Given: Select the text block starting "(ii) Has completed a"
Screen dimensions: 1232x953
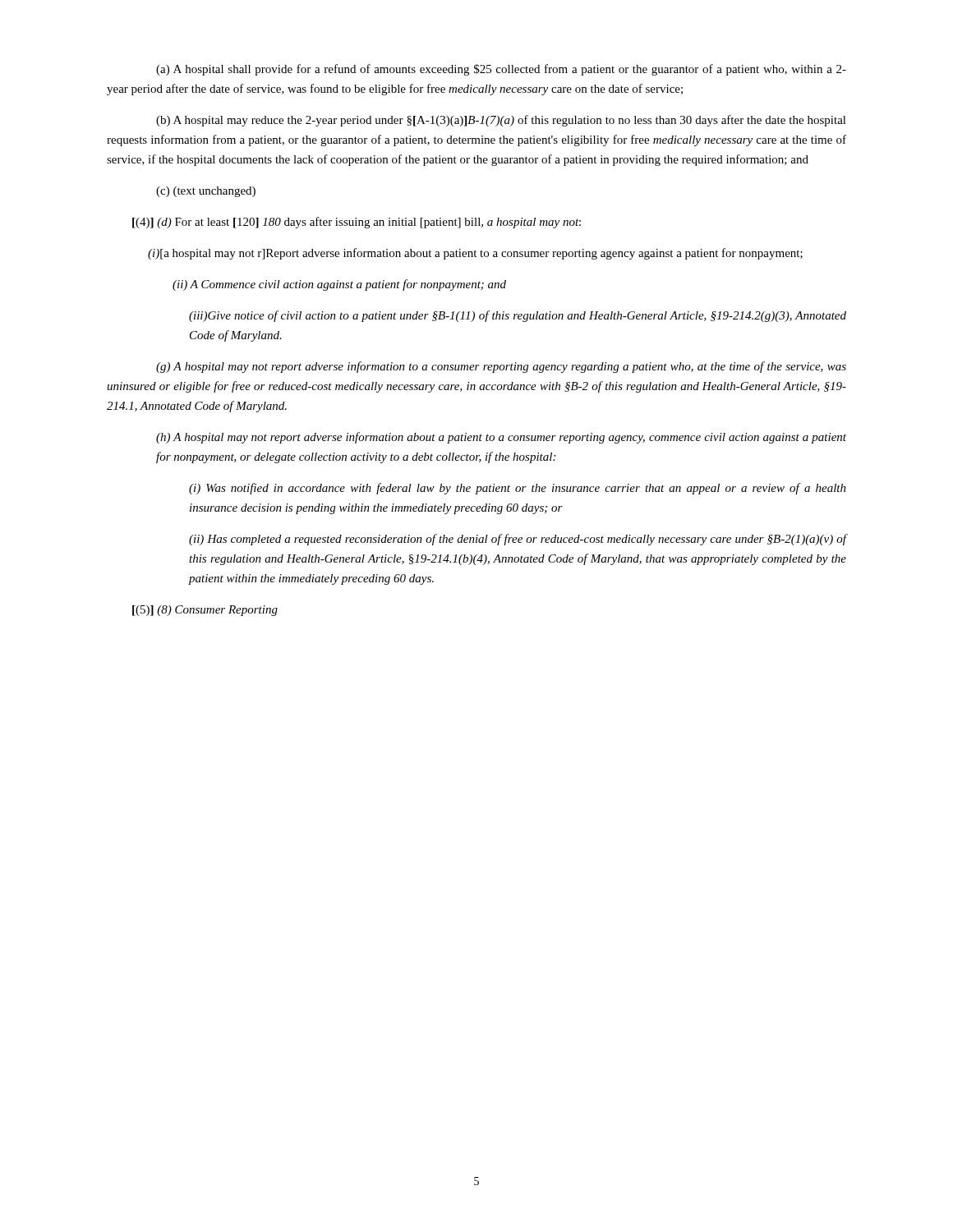Looking at the screenshot, I should (x=518, y=559).
